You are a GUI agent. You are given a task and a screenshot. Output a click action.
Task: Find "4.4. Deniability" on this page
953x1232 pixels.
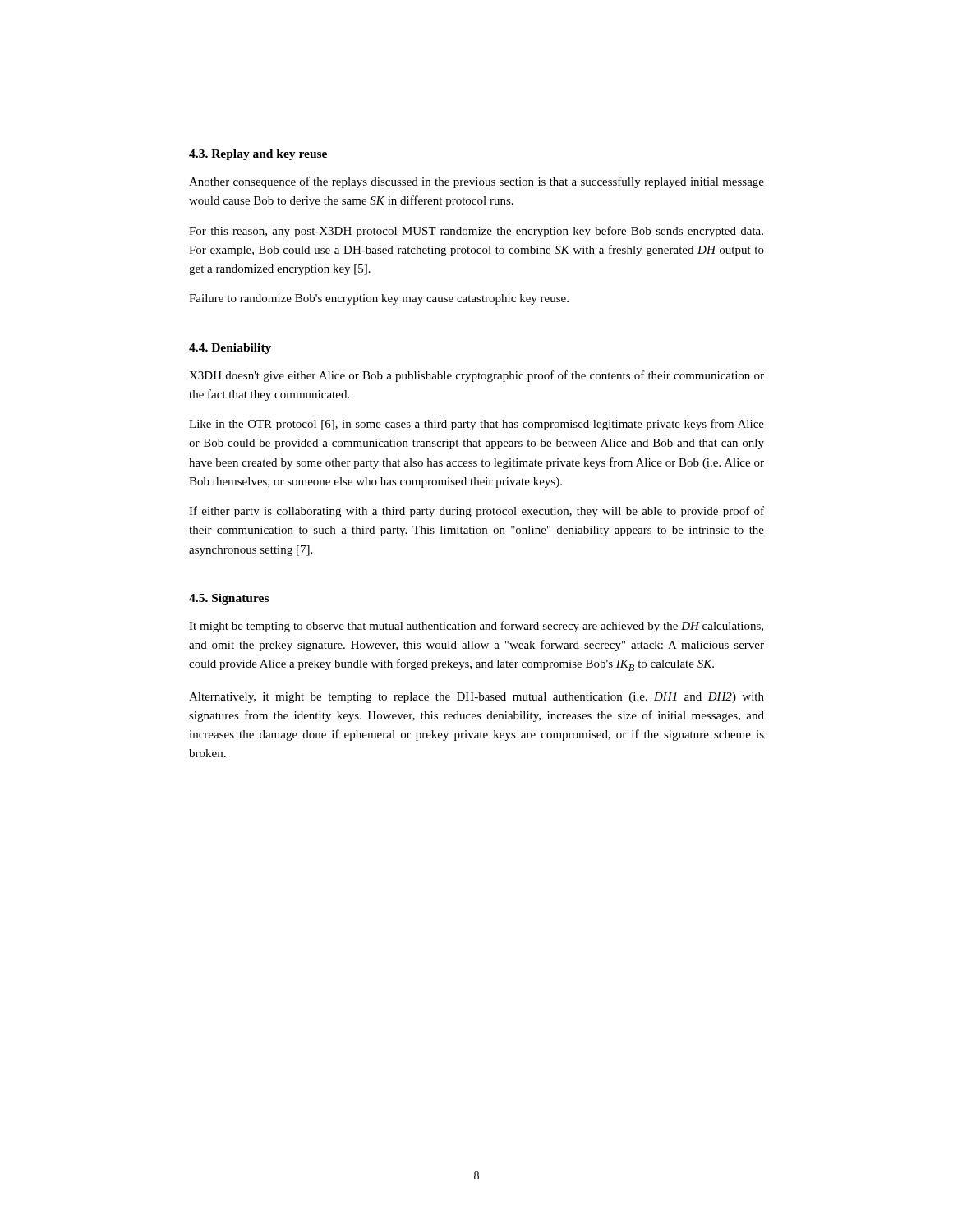(230, 347)
